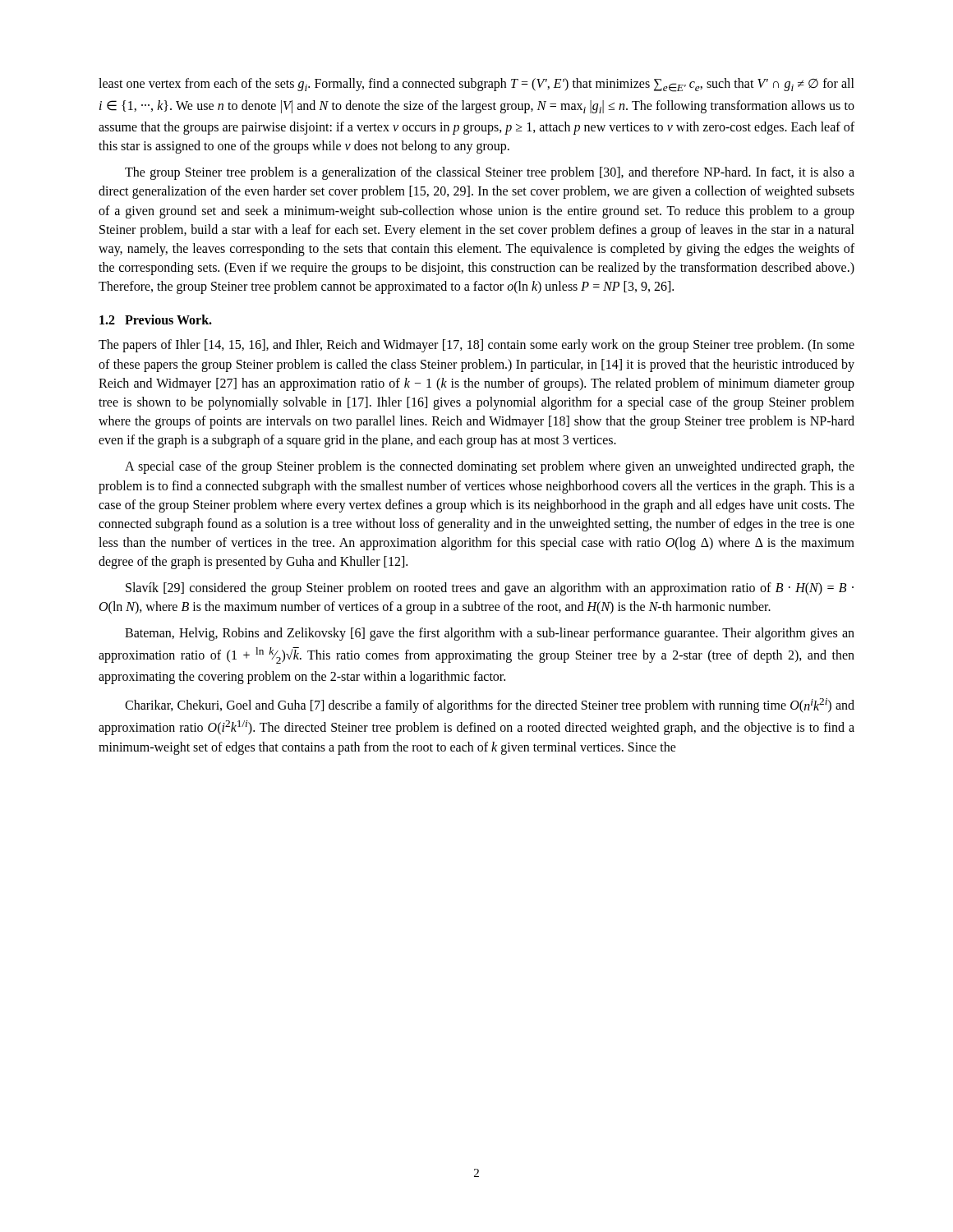Find "1.2 Previous Work." on this page
The height and width of the screenshot is (1232, 953).
155,320
